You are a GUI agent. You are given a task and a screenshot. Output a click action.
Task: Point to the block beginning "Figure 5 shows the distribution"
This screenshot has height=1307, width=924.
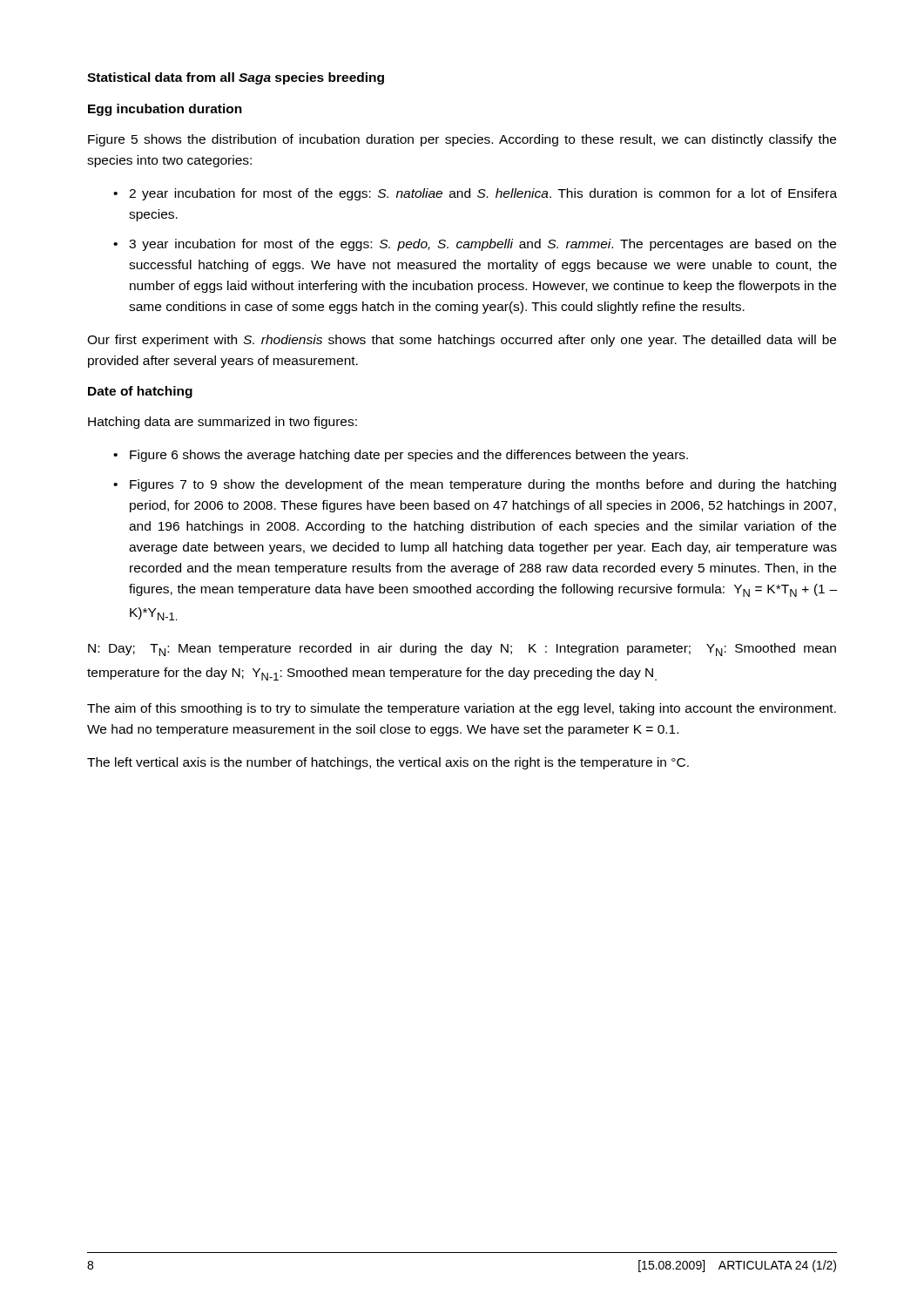(x=462, y=149)
